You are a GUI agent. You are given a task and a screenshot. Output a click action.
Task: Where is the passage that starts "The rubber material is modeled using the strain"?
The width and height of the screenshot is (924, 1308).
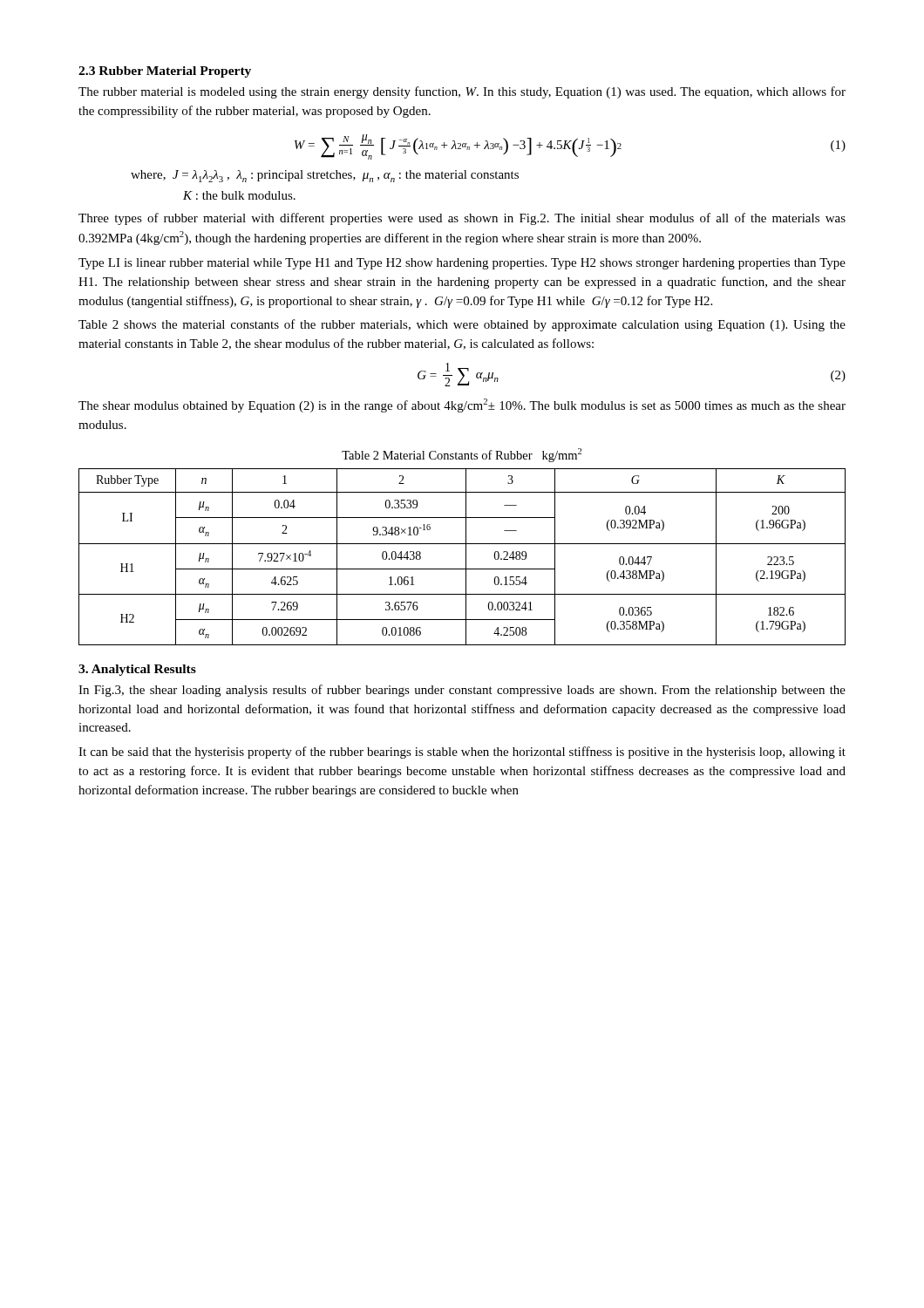click(462, 101)
